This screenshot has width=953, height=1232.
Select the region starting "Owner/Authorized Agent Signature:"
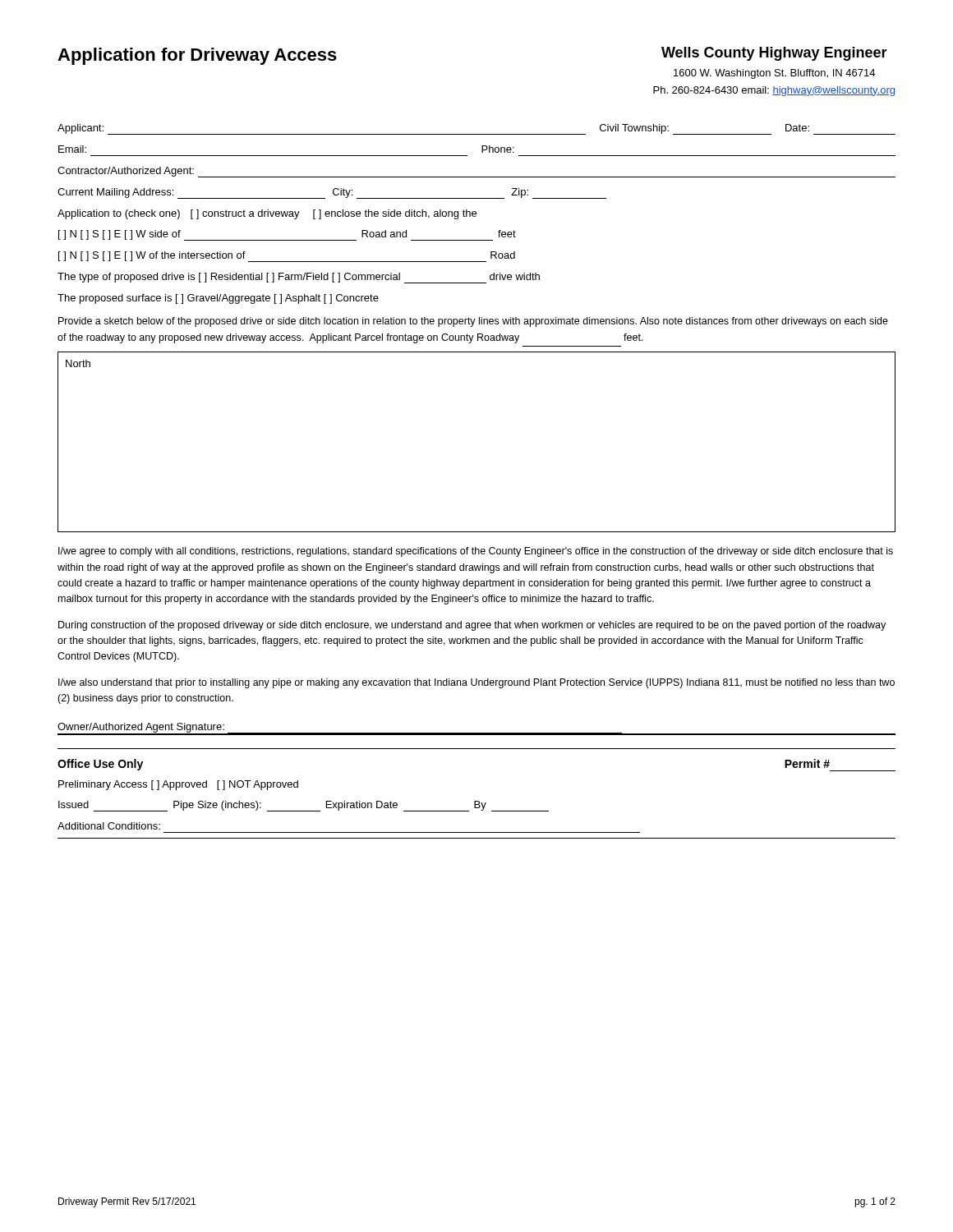coord(340,726)
